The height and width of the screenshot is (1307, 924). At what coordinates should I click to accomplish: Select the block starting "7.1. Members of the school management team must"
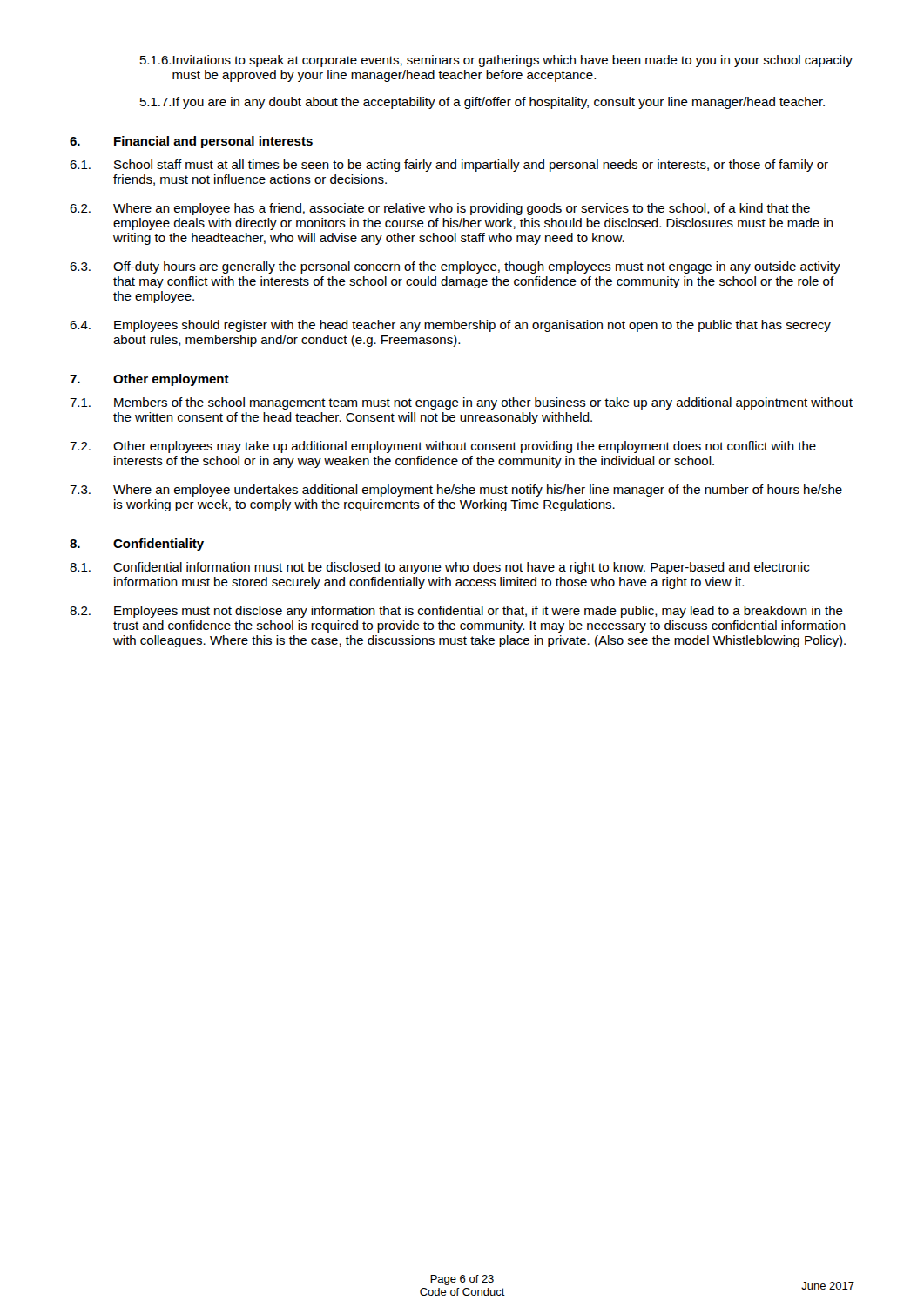462,410
